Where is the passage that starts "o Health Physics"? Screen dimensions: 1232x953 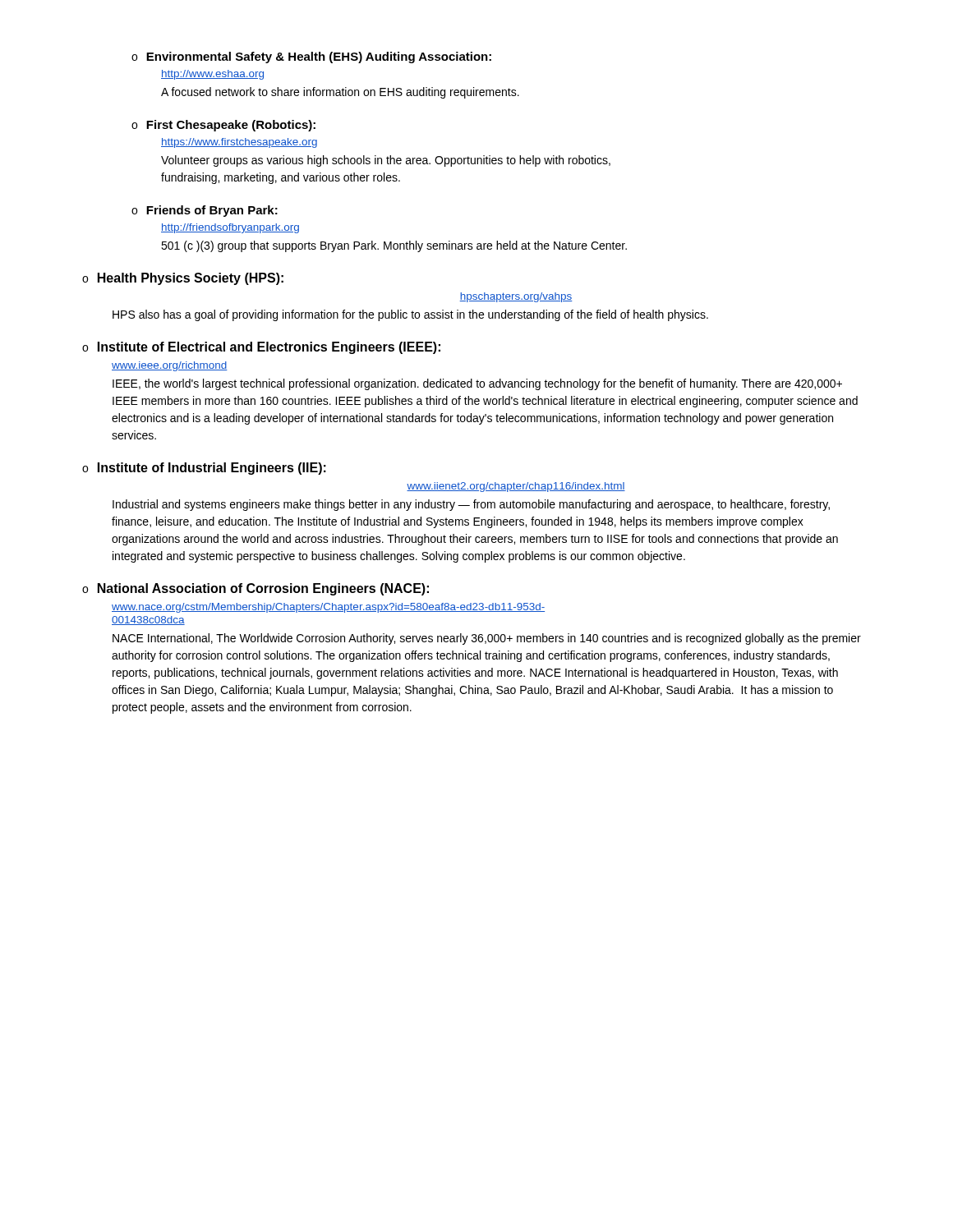(476, 297)
